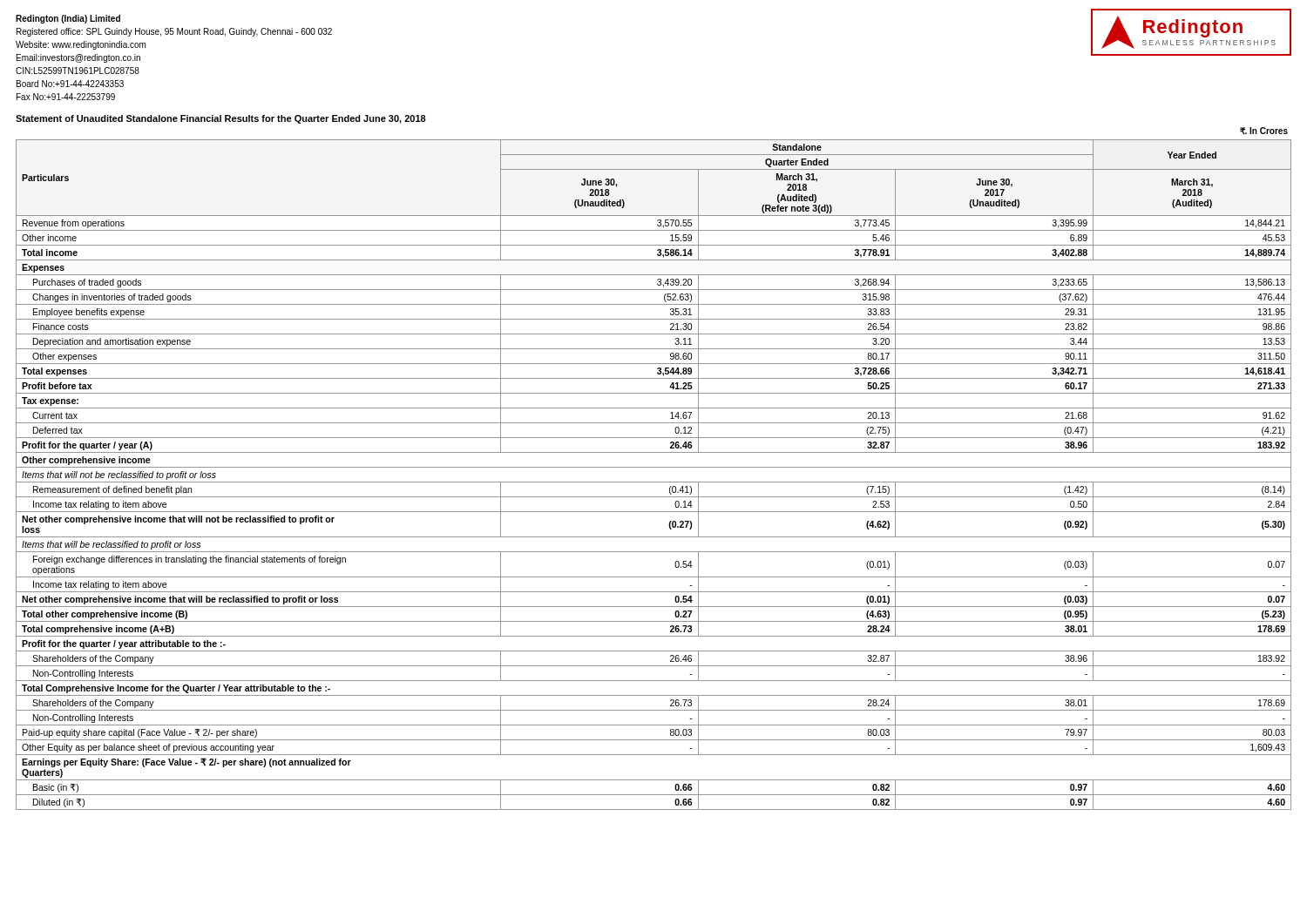This screenshot has width=1307, height=924.
Task: Find the table
Action: [x=654, y=475]
